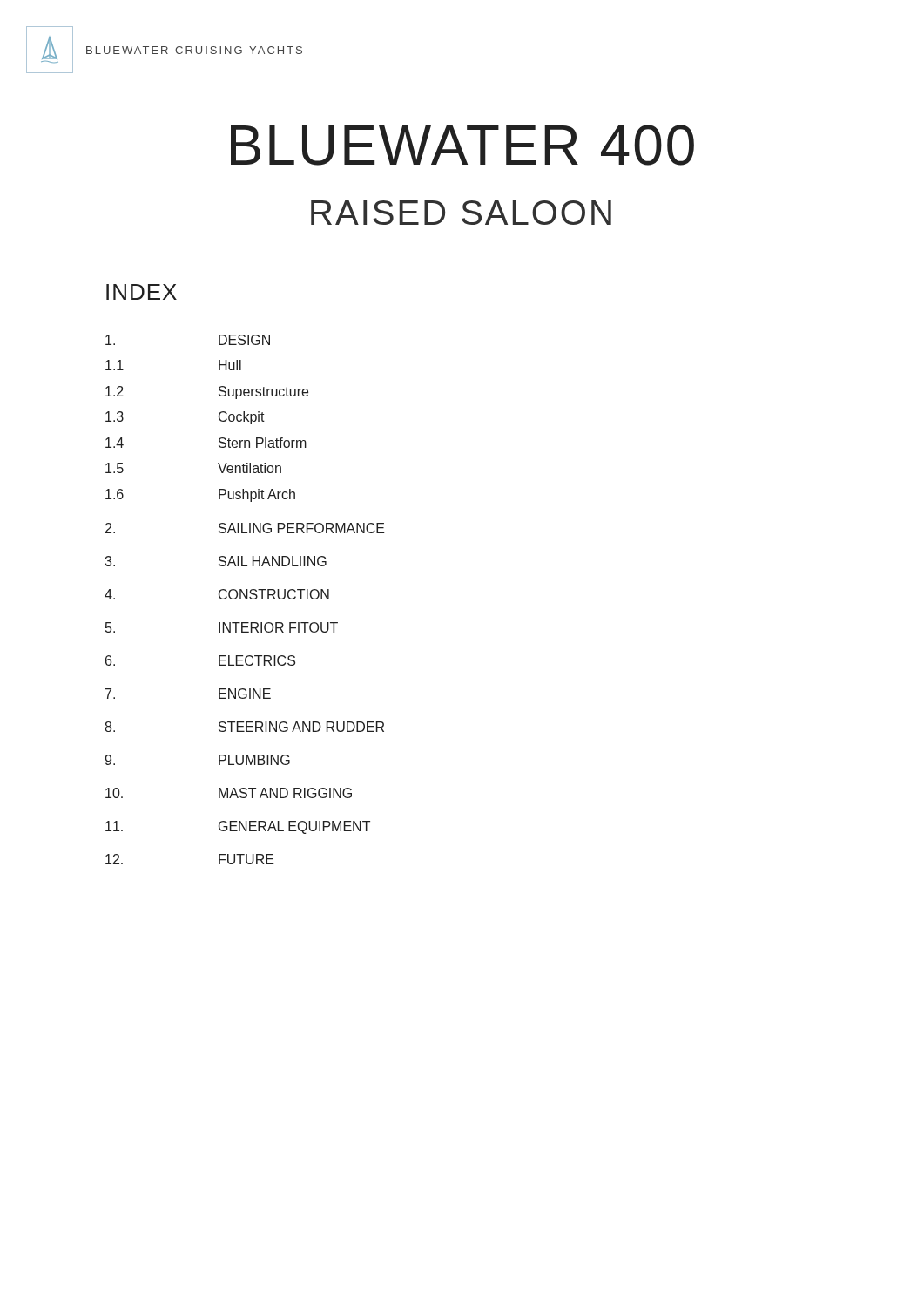The image size is (924, 1307).
Task: Locate the list item with the text "5. INTERIOR FITOUT"
Action: pyautogui.click(x=245, y=625)
